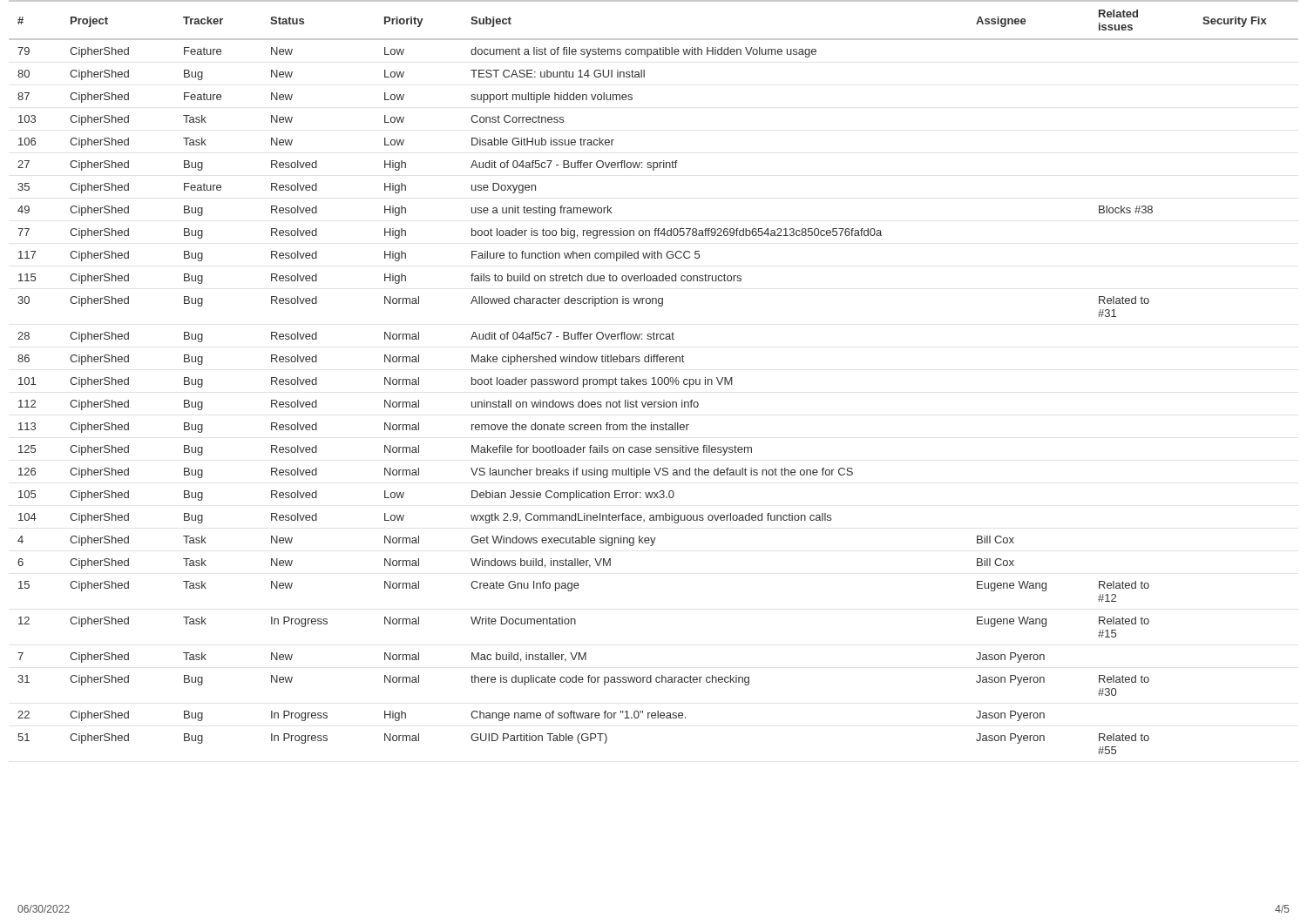Find the table that mentions "Blocks #38"
Viewport: 1307px width, 924px height.
[654, 381]
